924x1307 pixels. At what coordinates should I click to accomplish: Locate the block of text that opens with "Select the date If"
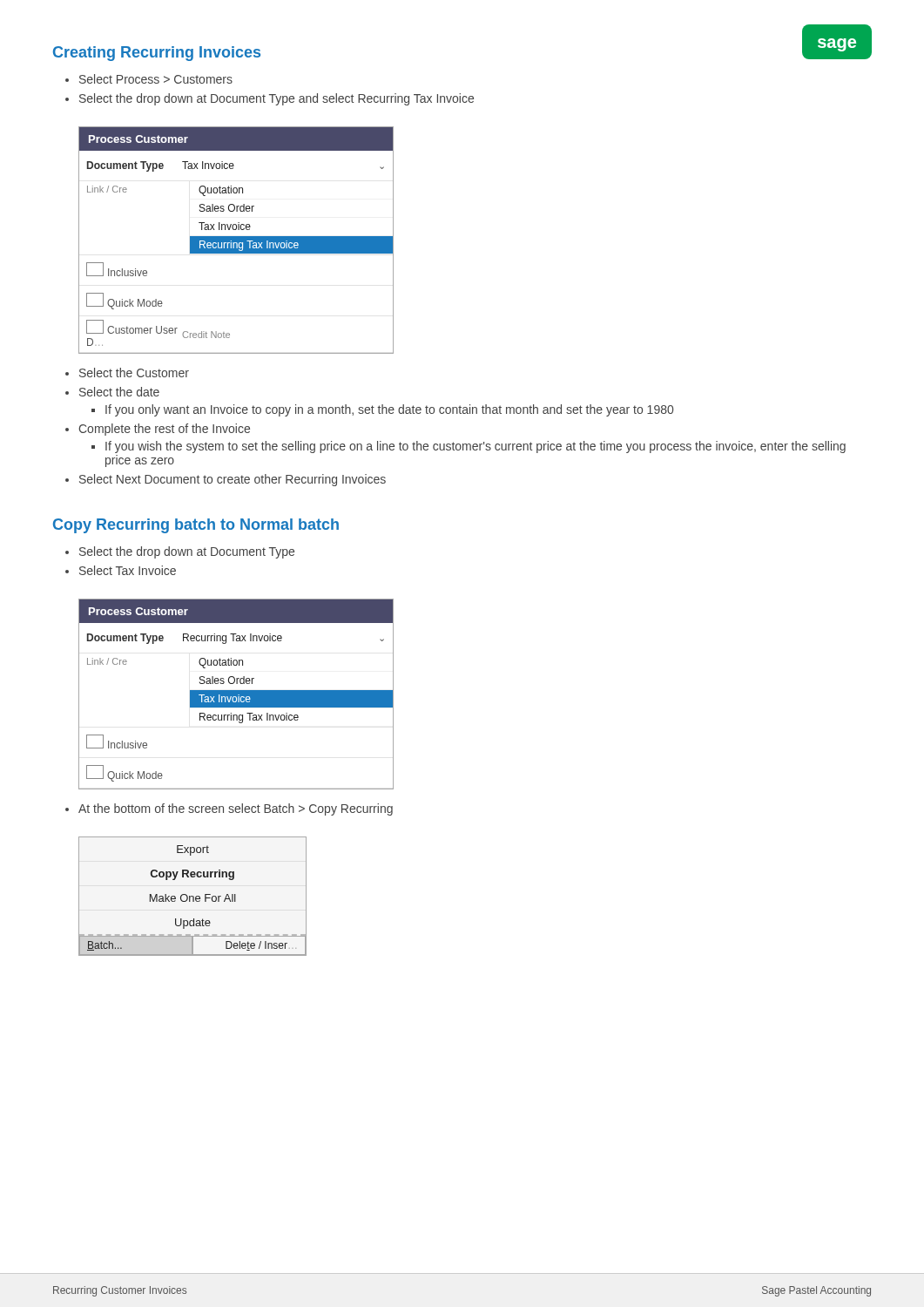point(462,401)
